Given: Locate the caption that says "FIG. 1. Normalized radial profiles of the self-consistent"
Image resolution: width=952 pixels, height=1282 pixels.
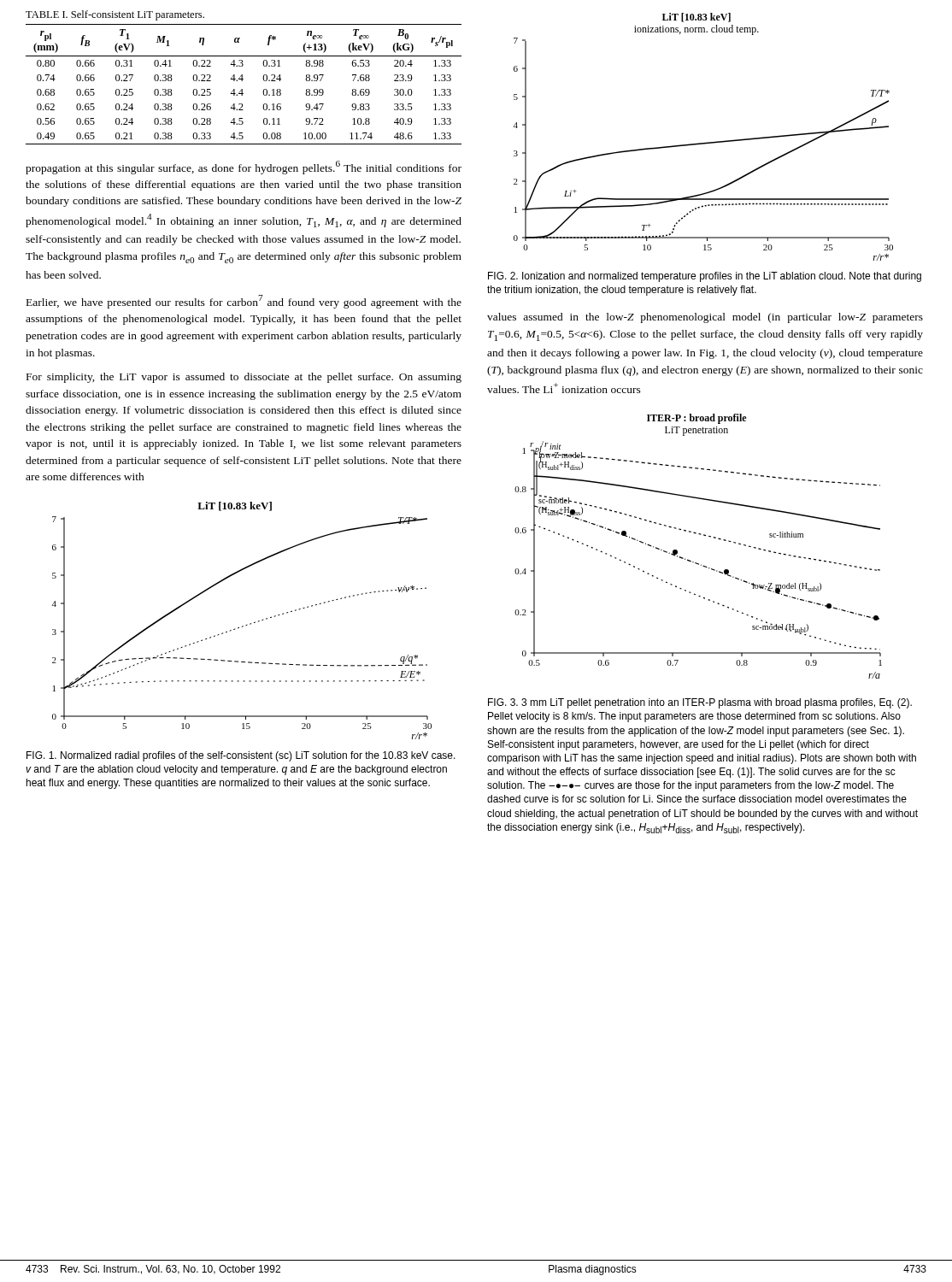Looking at the screenshot, I should (241, 769).
